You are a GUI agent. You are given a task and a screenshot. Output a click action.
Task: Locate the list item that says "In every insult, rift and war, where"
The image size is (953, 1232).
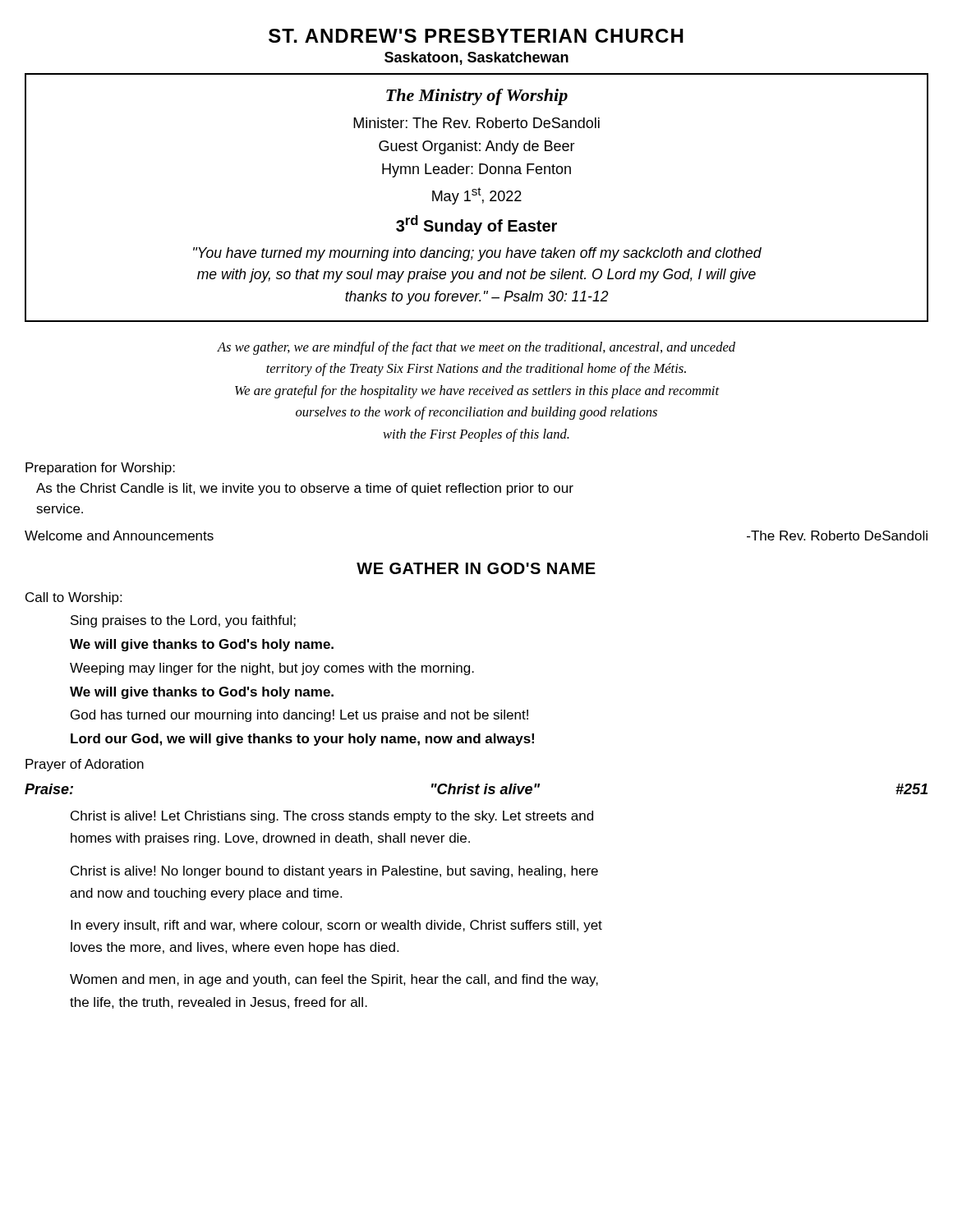click(x=336, y=936)
